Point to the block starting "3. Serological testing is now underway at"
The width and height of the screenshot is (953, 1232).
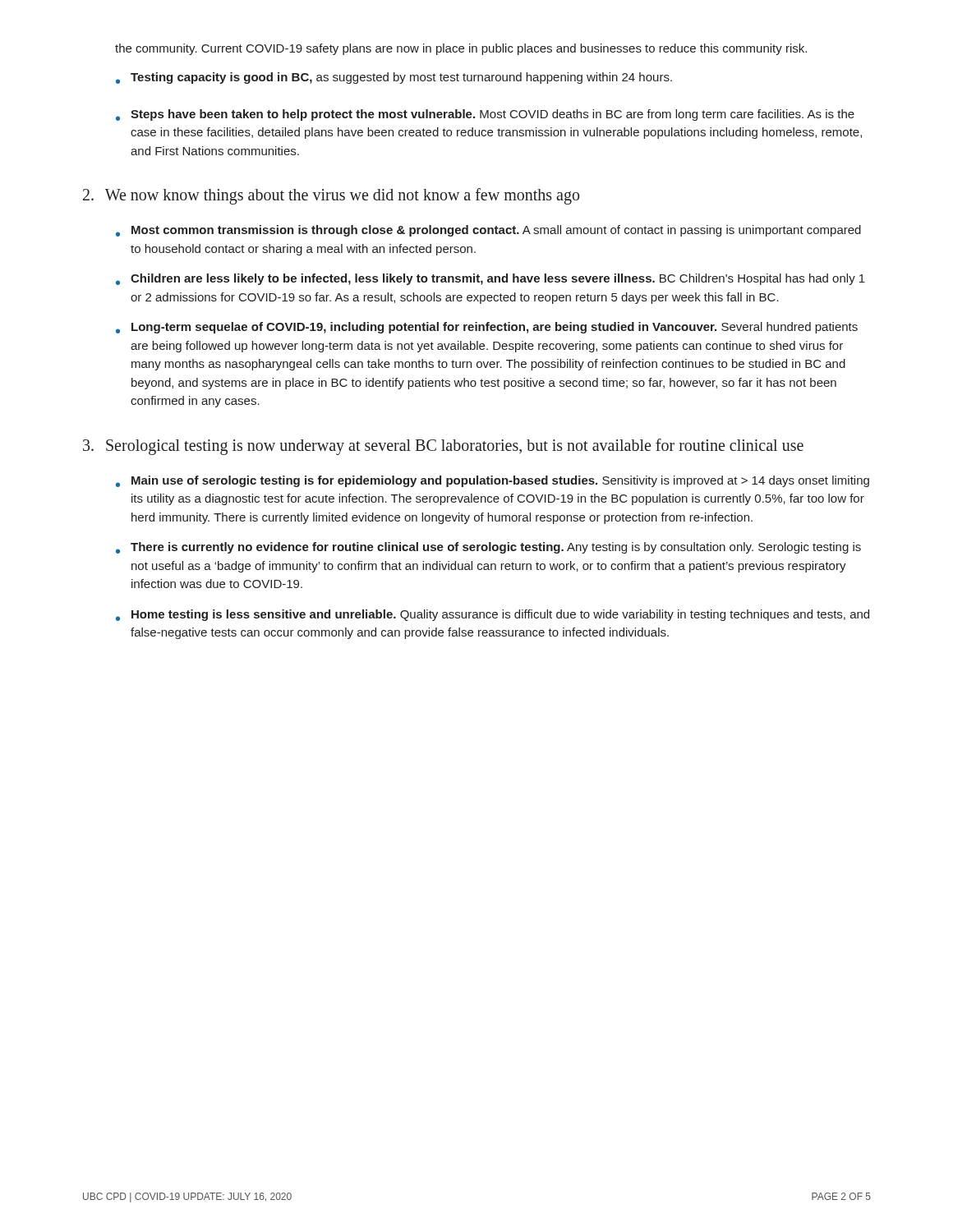click(x=443, y=445)
